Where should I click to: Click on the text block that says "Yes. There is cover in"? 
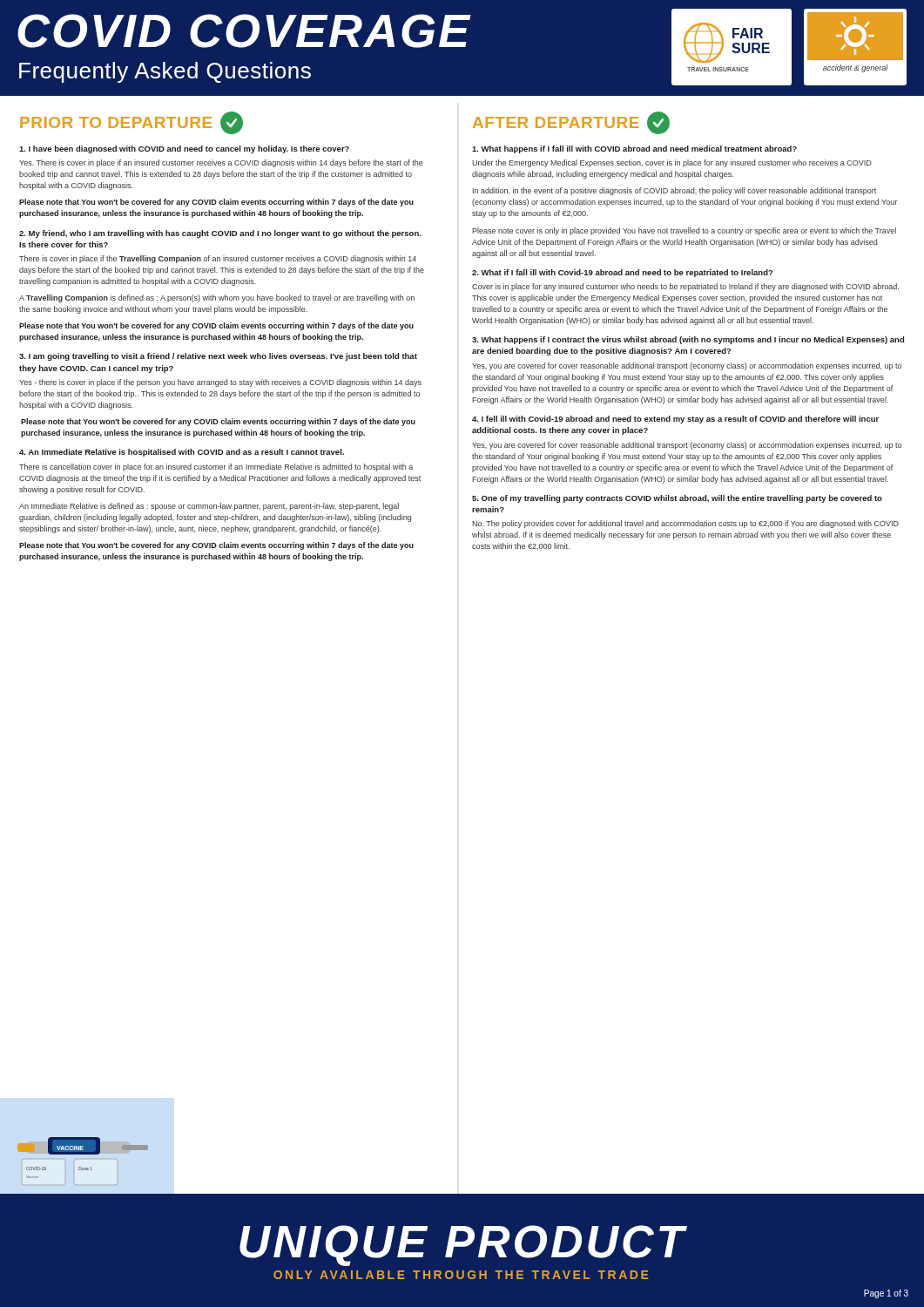pyautogui.click(x=221, y=175)
